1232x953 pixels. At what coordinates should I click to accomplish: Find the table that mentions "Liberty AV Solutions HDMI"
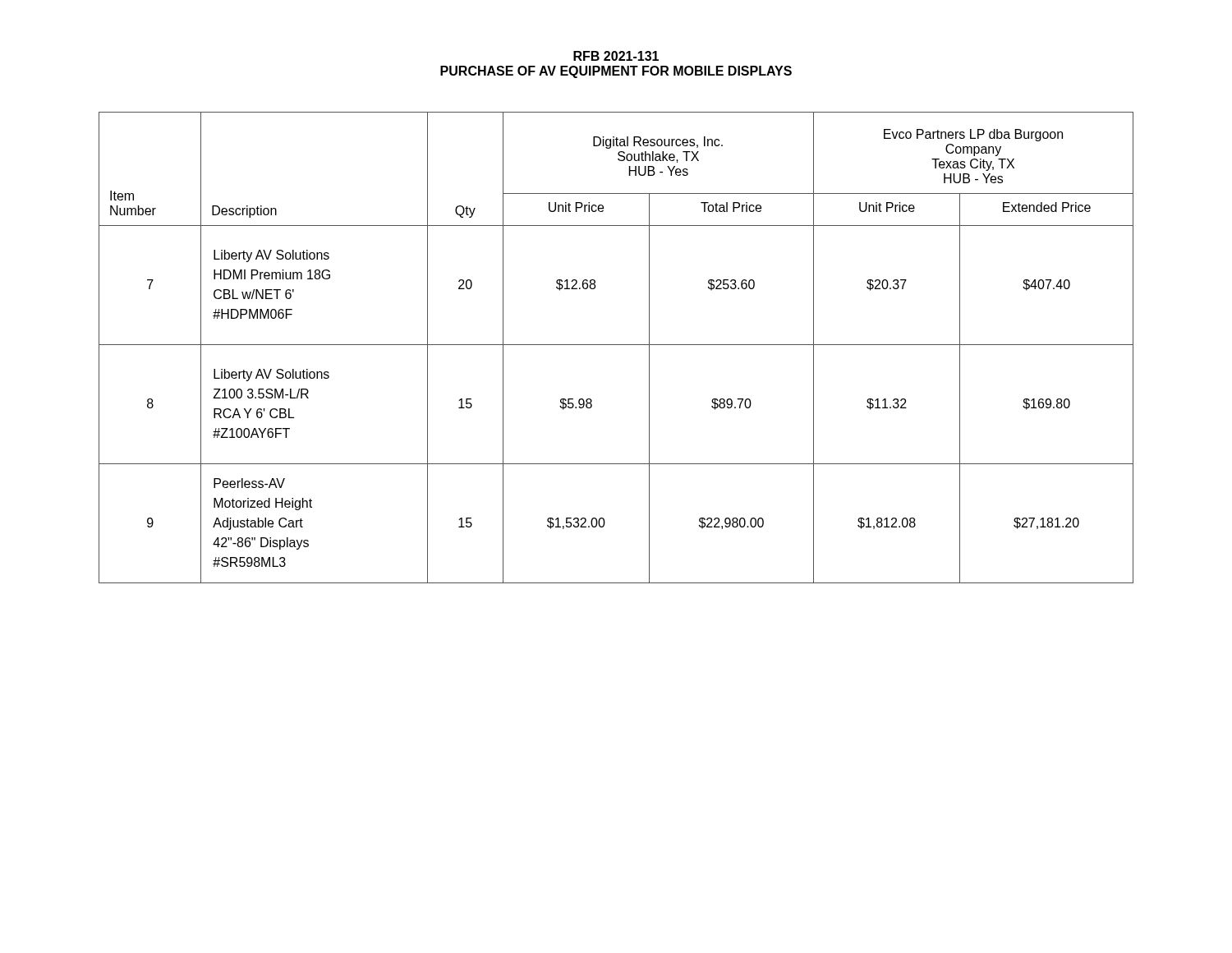(616, 348)
